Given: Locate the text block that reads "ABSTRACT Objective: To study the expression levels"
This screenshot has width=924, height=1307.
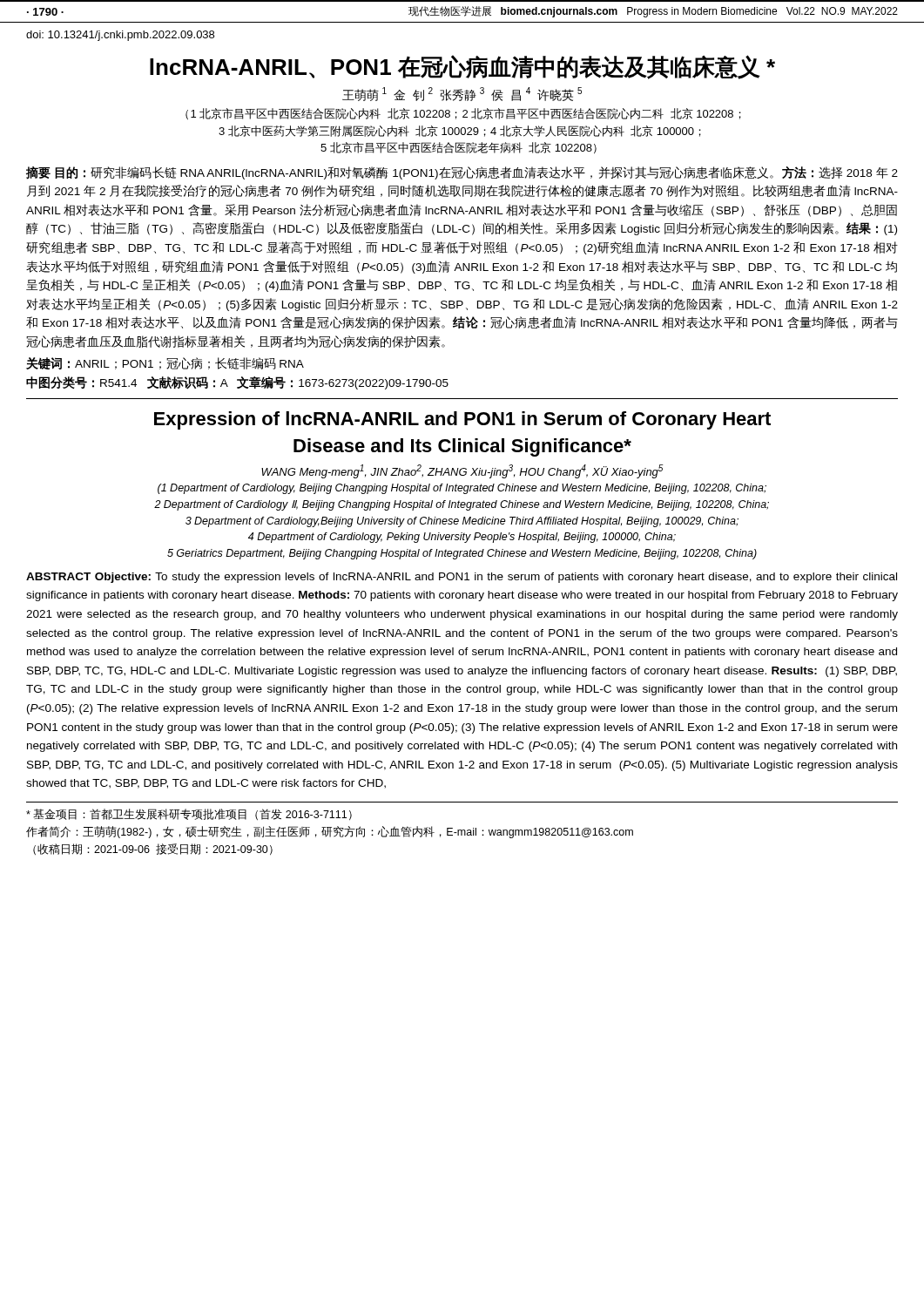Looking at the screenshot, I should pyautogui.click(x=462, y=680).
